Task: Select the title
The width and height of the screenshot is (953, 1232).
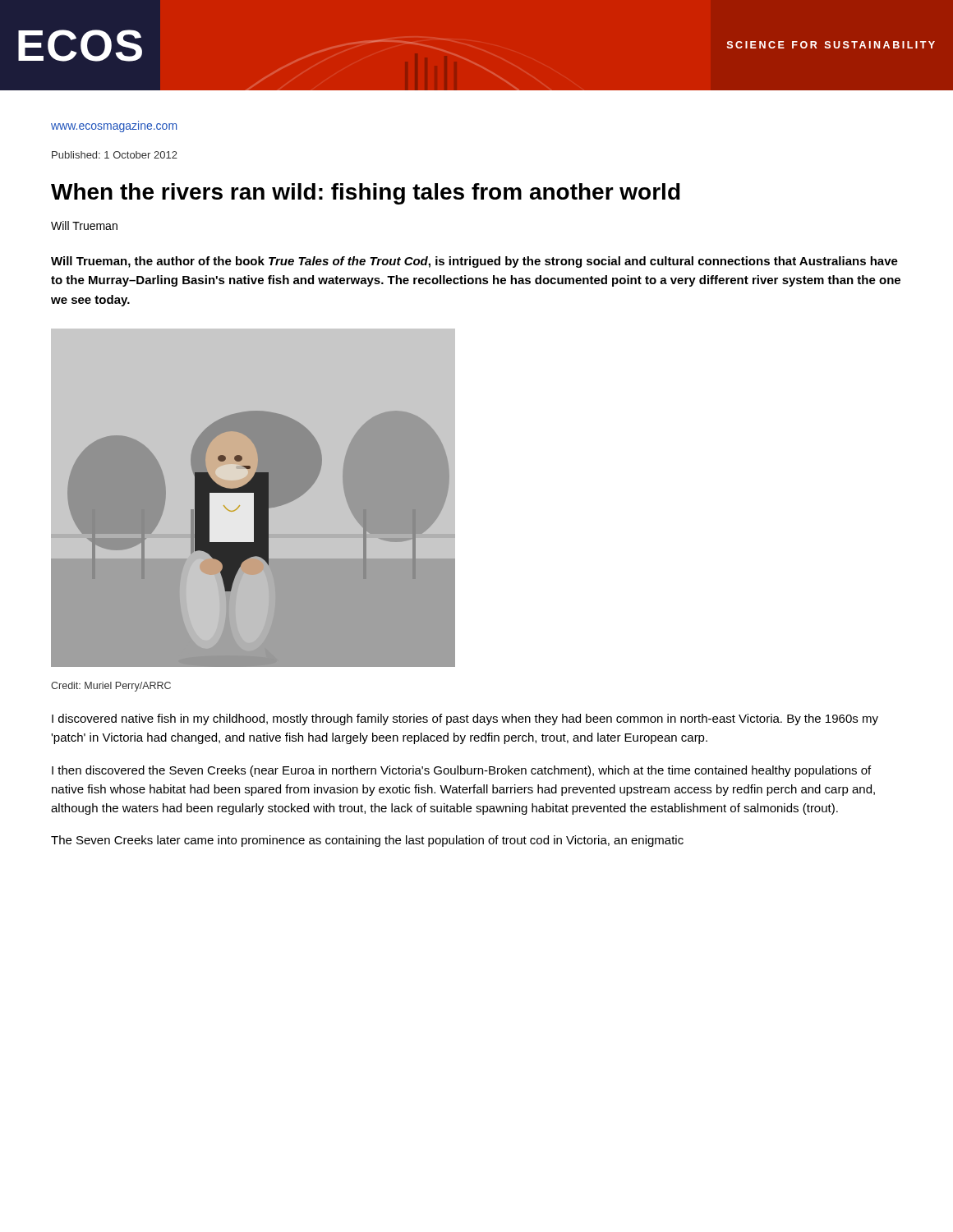Action: [x=476, y=192]
